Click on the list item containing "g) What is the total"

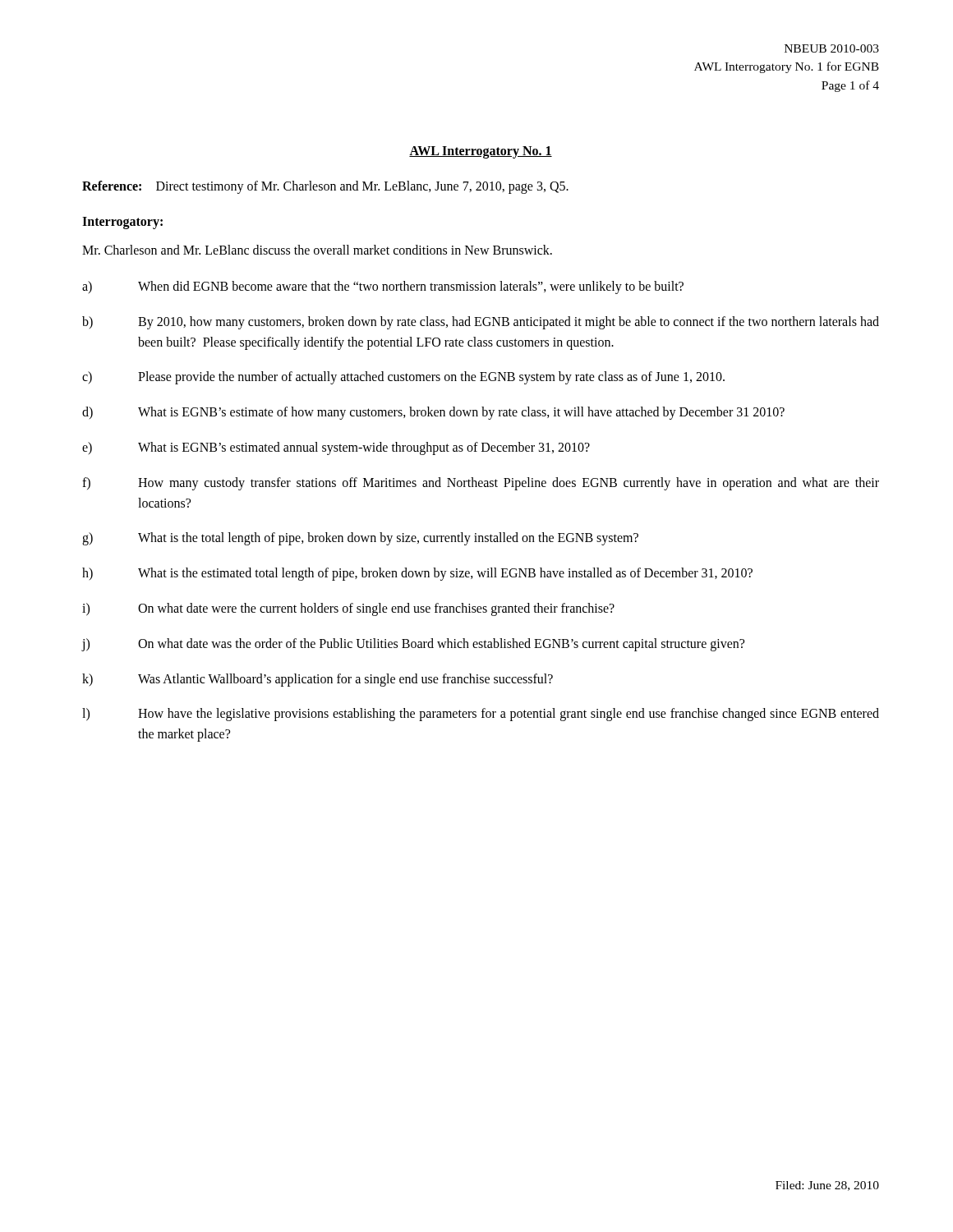pos(481,539)
